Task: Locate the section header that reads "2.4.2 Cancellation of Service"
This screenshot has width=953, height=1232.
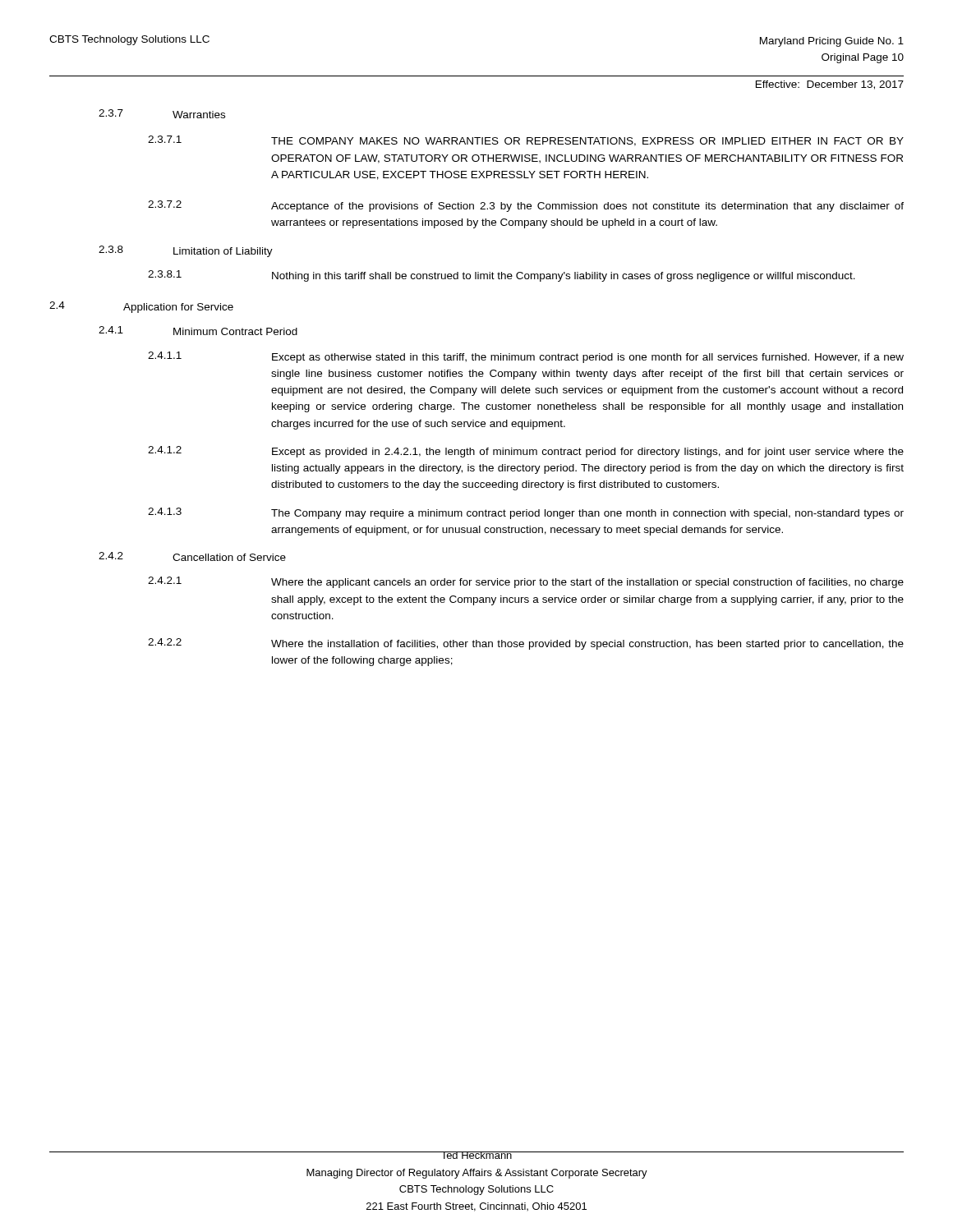Action: click(x=192, y=556)
